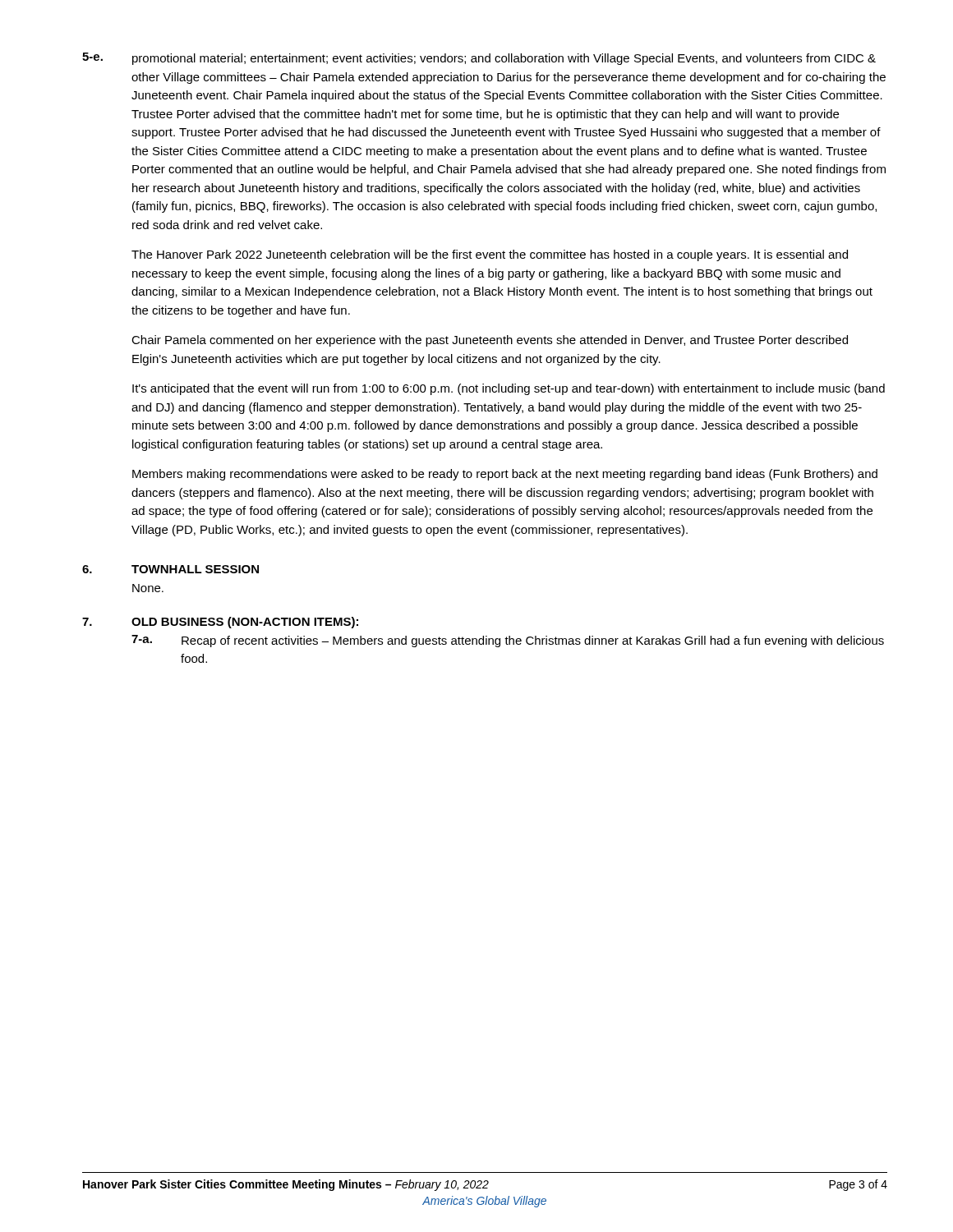
Task: Select the text block containing "The Hanover Park 2022"
Action: [x=502, y=282]
